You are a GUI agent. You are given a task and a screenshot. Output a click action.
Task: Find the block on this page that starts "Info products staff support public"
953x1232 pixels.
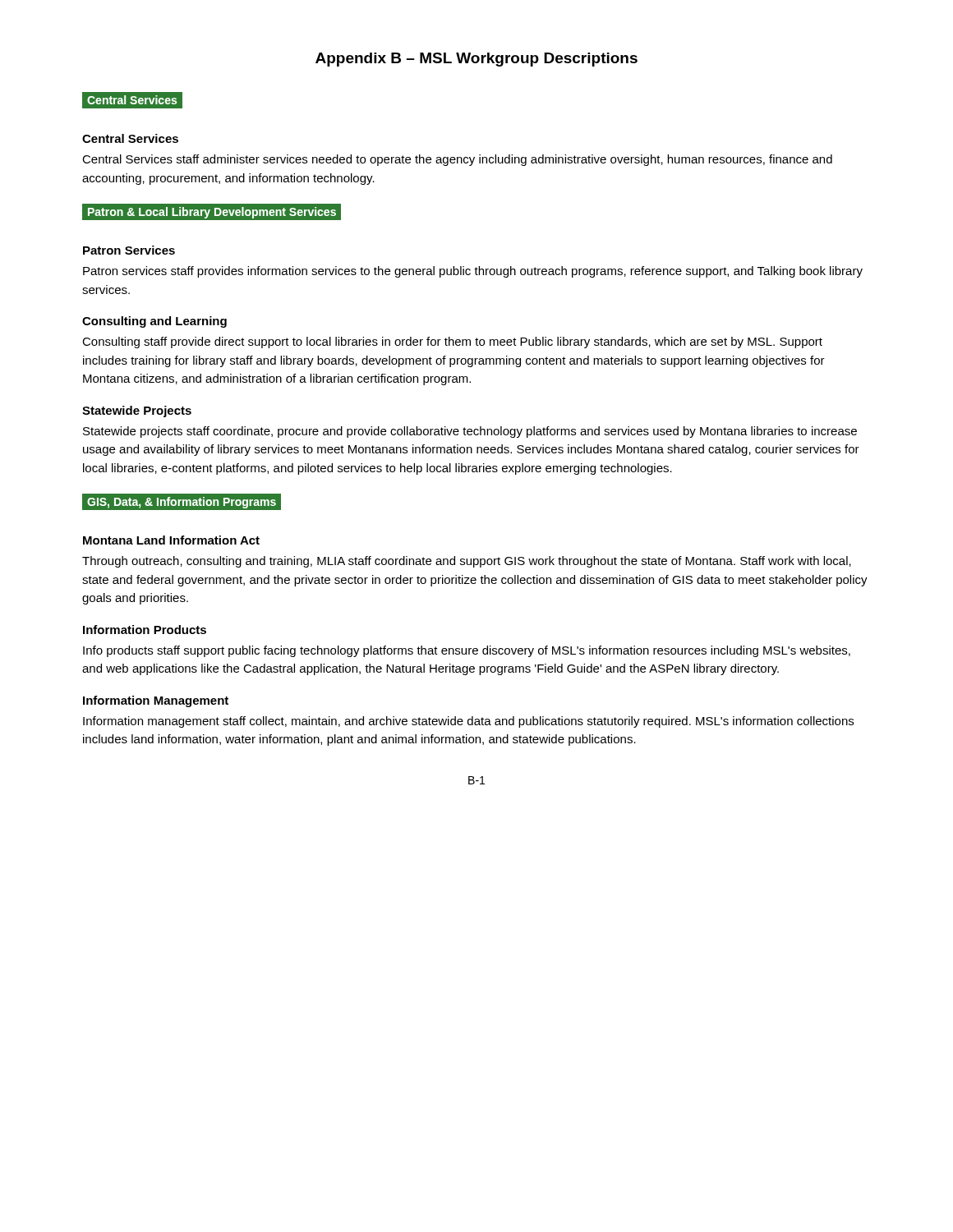tap(467, 659)
